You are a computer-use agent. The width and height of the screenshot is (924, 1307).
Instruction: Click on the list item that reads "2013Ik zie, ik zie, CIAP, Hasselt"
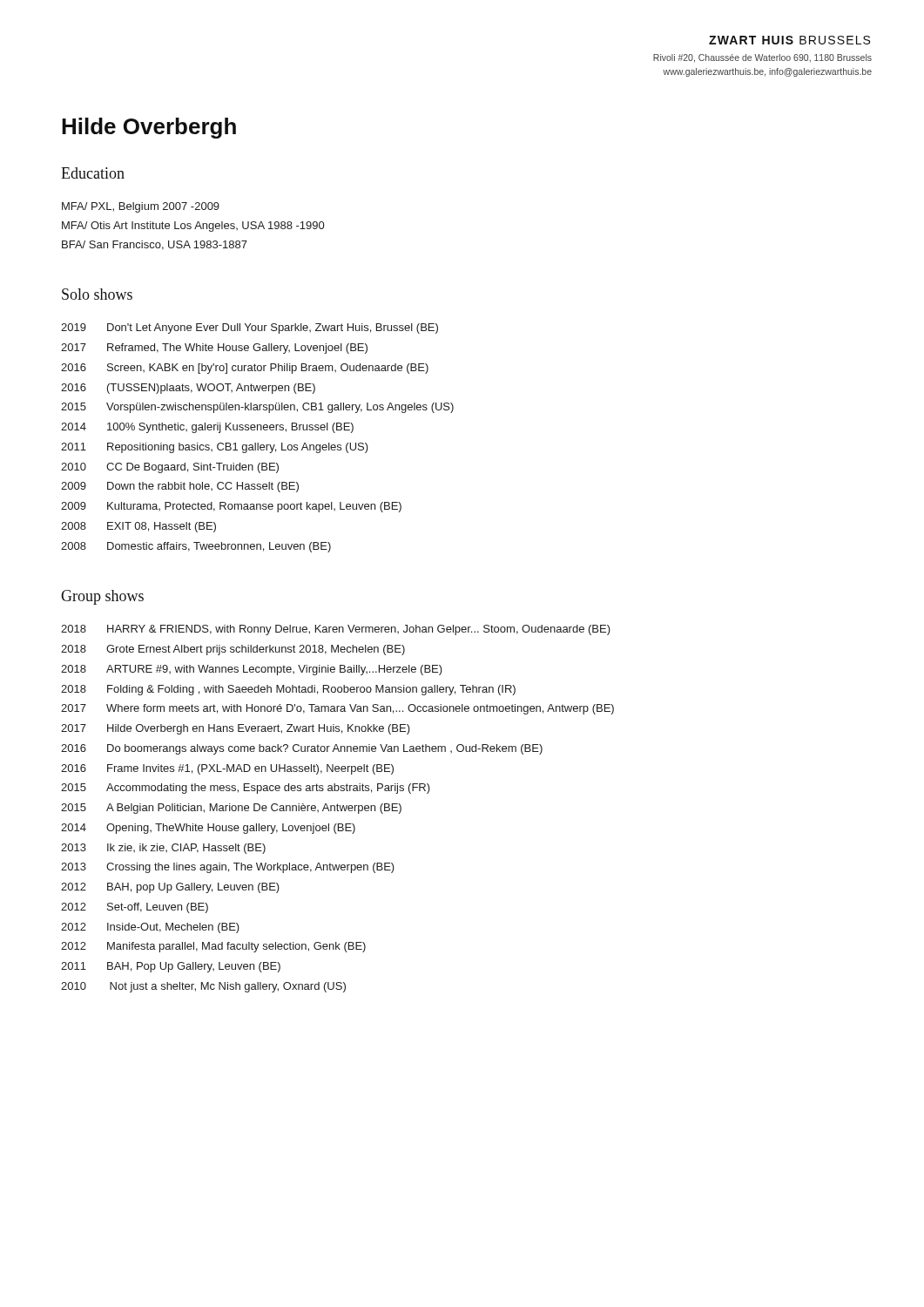point(163,849)
